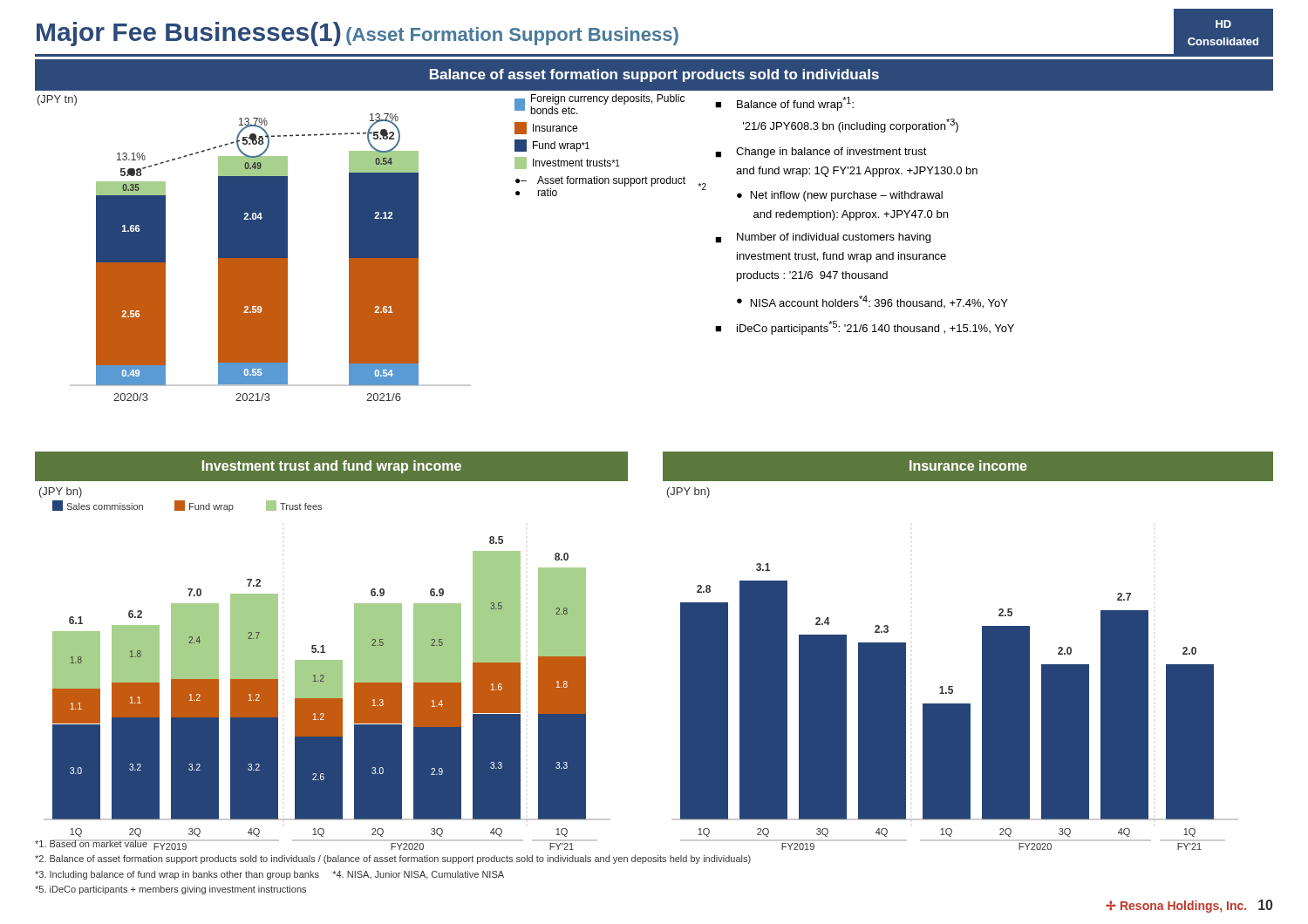Point to the text block starting "■ Number of individual customers havinginvestment trust, fund"
The height and width of the screenshot is (924, 1308).
tap(831, 257)
